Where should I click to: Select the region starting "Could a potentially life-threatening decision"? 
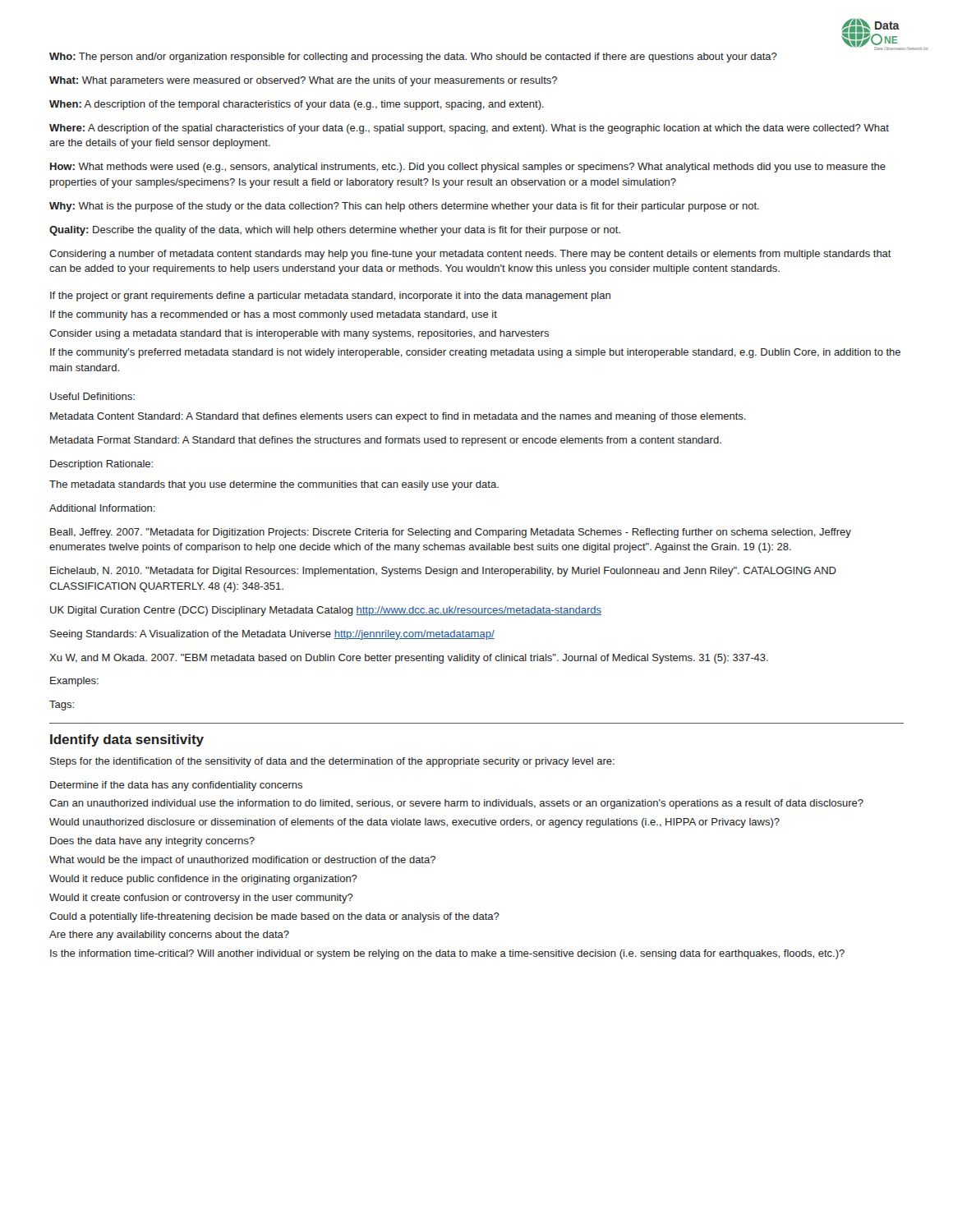[x=476, y=917]
